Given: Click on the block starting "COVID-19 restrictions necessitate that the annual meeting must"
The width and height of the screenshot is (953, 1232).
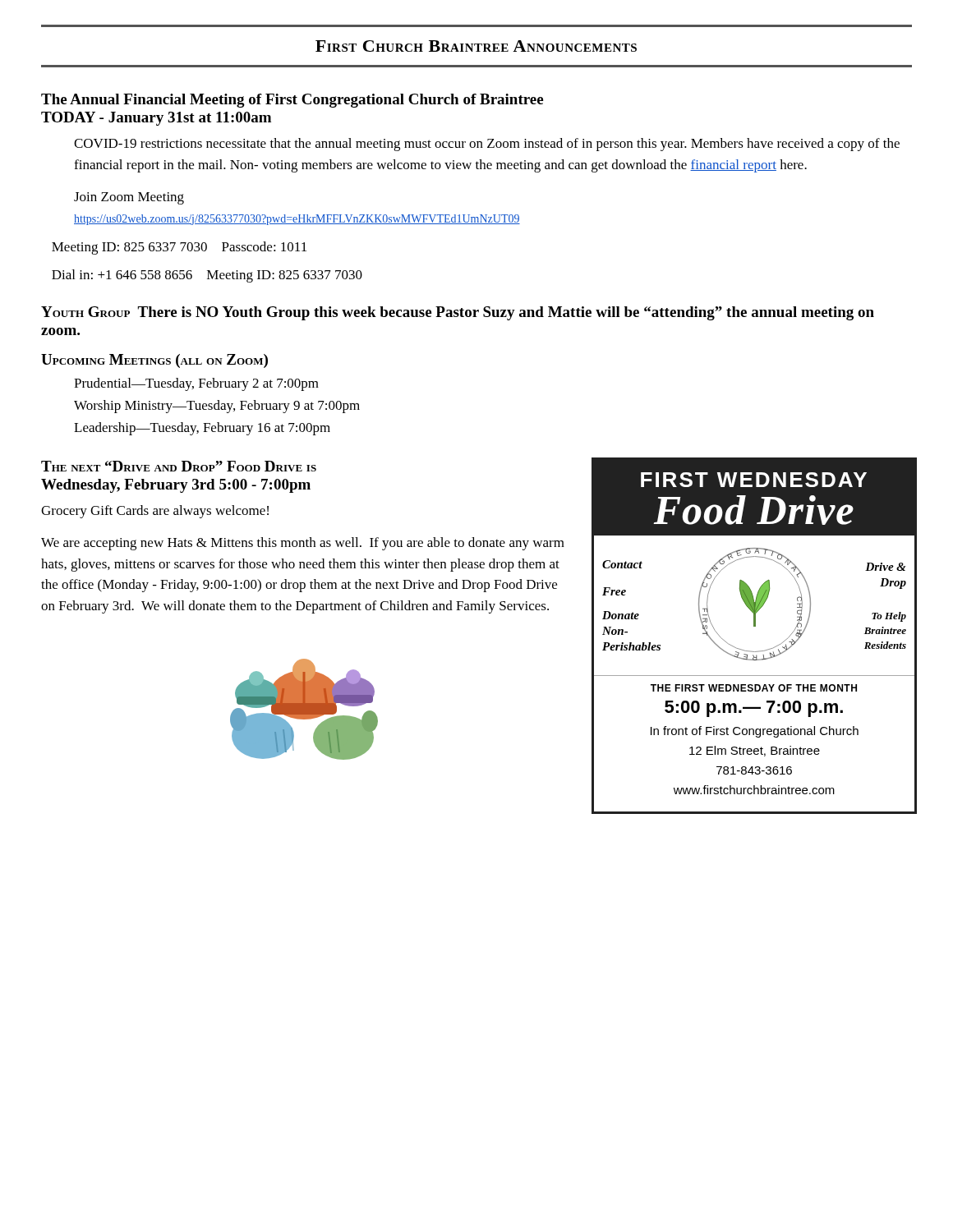Looking at the screenshot, I should click(x=487, y=154).
